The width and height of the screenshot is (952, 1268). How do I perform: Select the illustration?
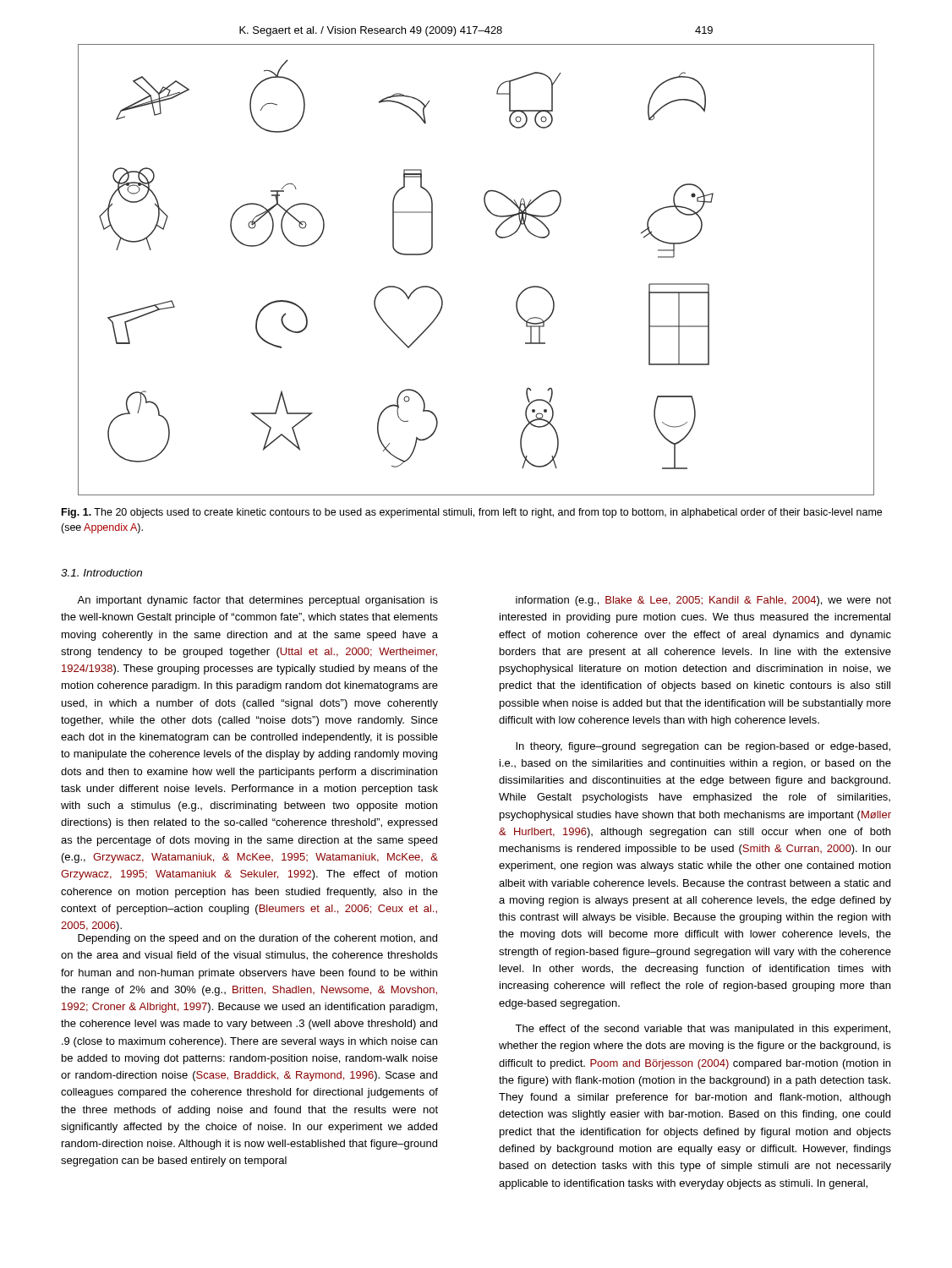[476, 270]
